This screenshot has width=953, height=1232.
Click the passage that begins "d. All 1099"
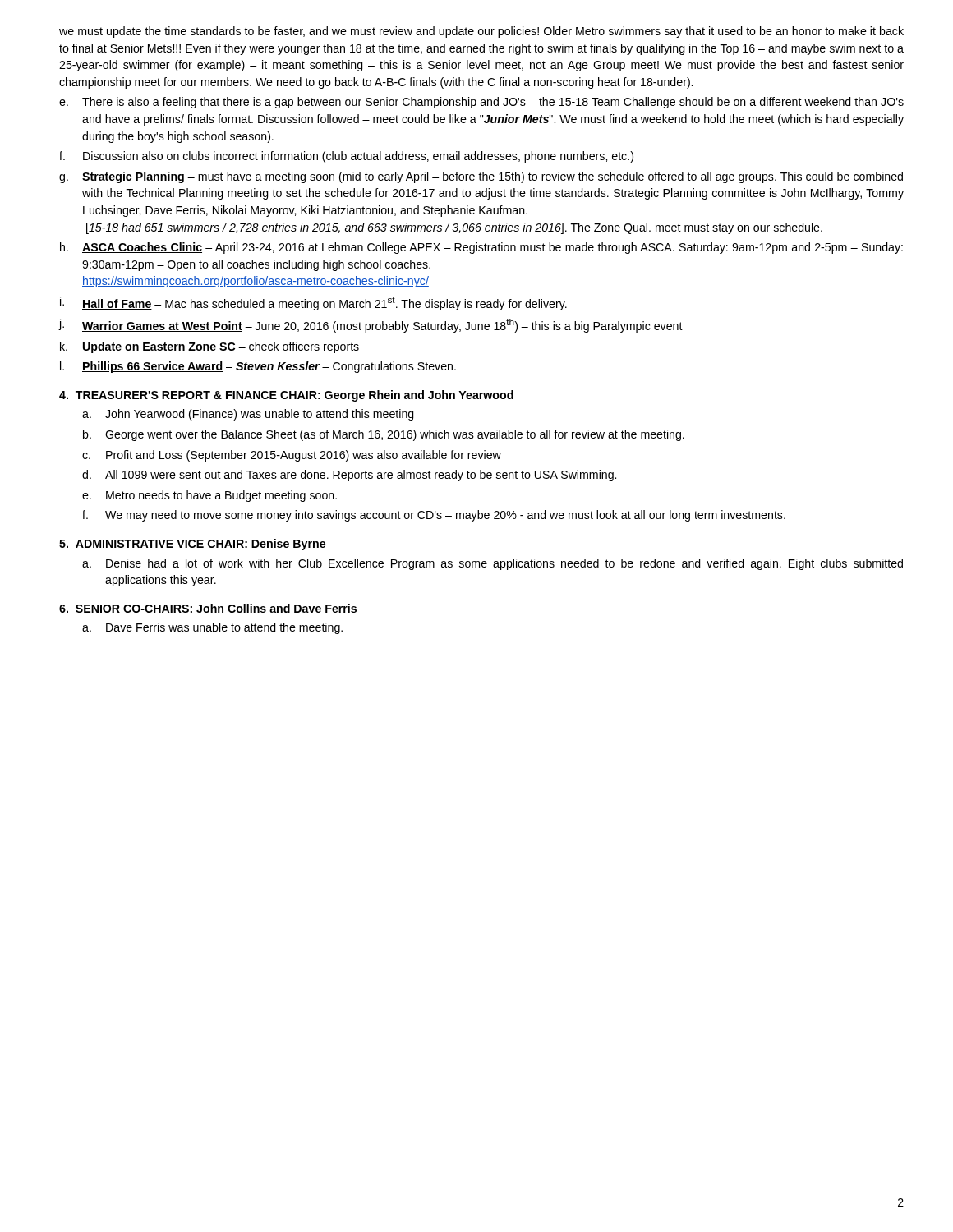493,475
